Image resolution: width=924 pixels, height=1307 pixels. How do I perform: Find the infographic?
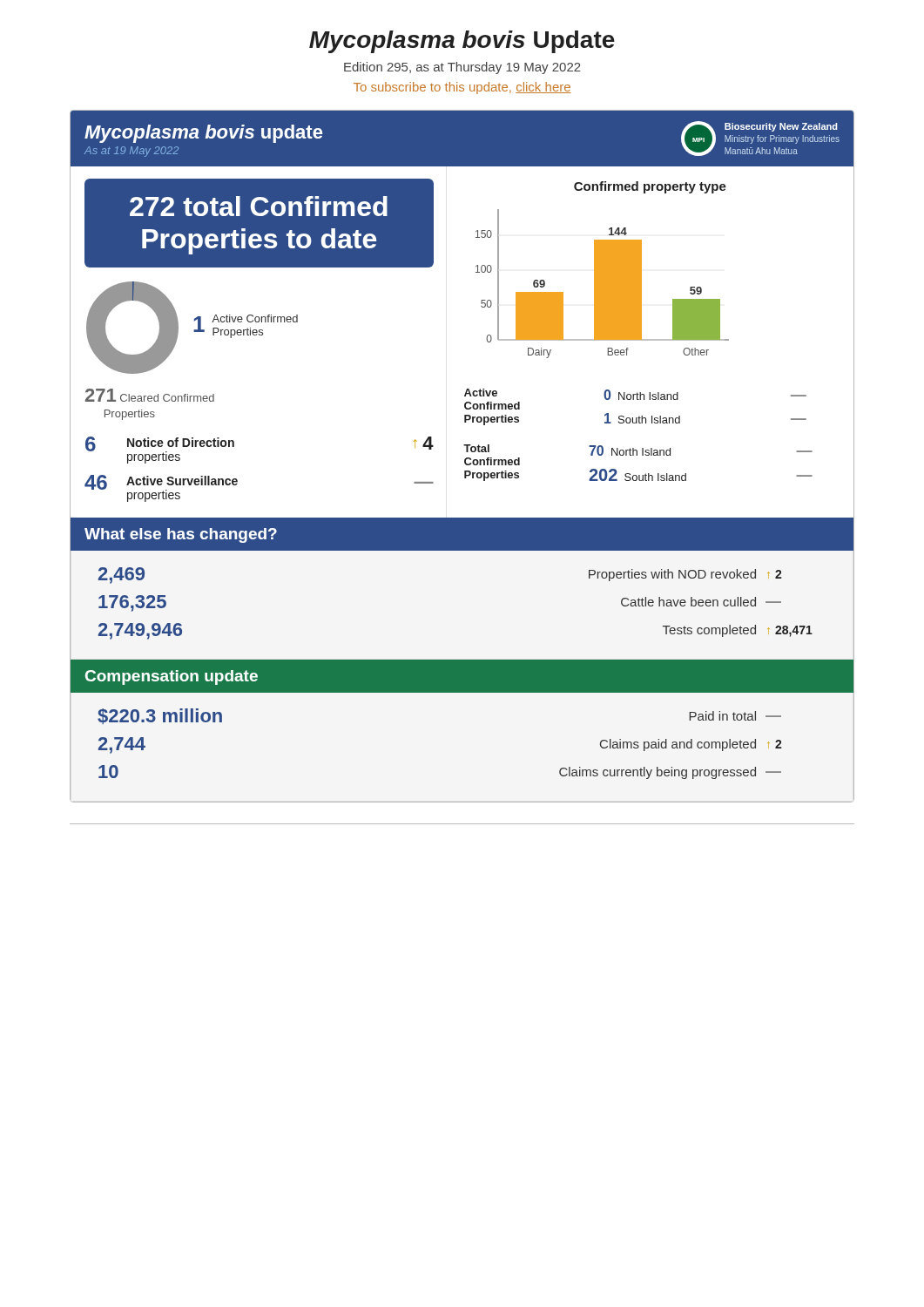click(x=462, y=456)
